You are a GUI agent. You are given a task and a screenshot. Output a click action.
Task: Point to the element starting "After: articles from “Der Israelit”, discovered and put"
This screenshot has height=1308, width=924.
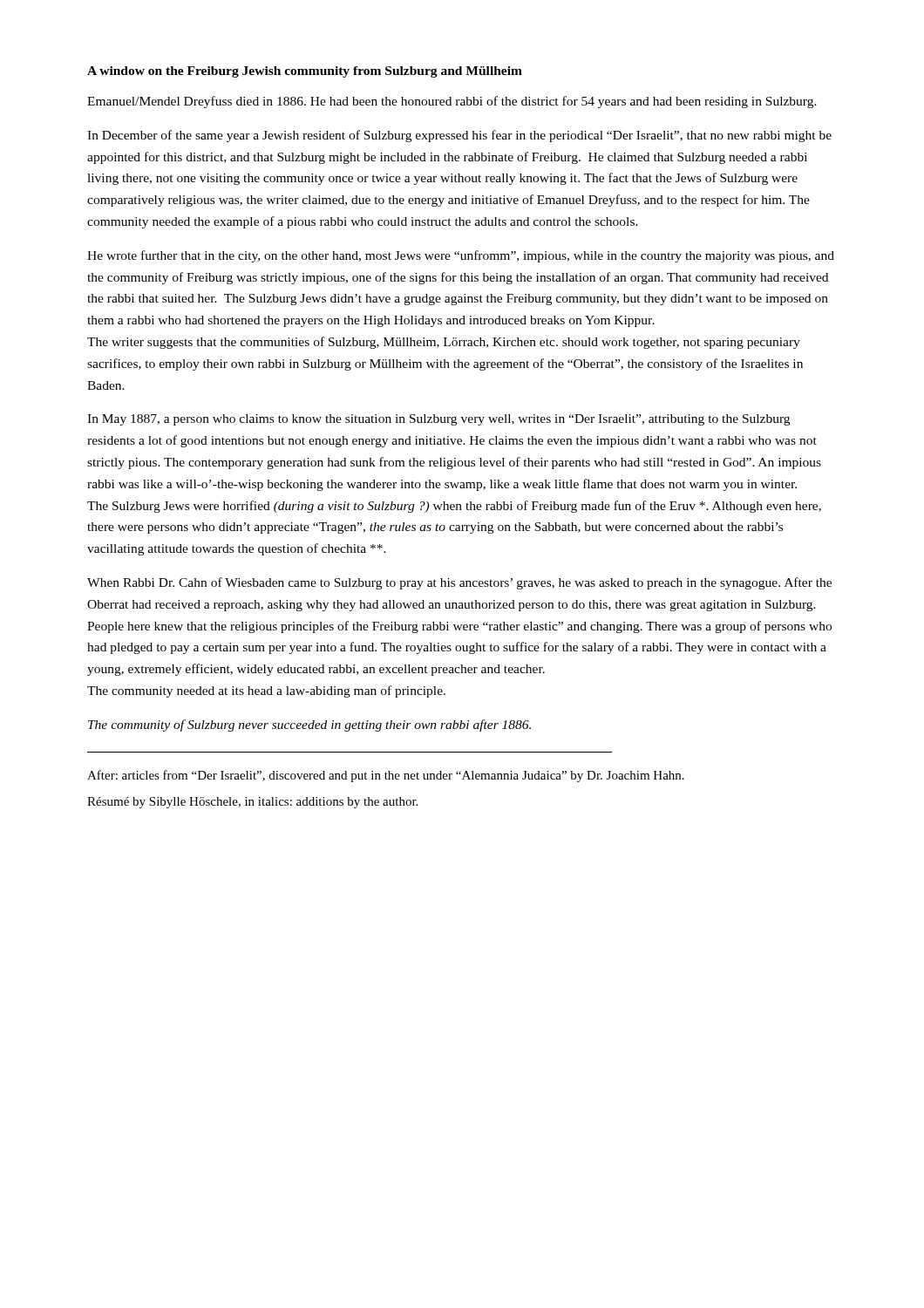[x=386, y=775]
